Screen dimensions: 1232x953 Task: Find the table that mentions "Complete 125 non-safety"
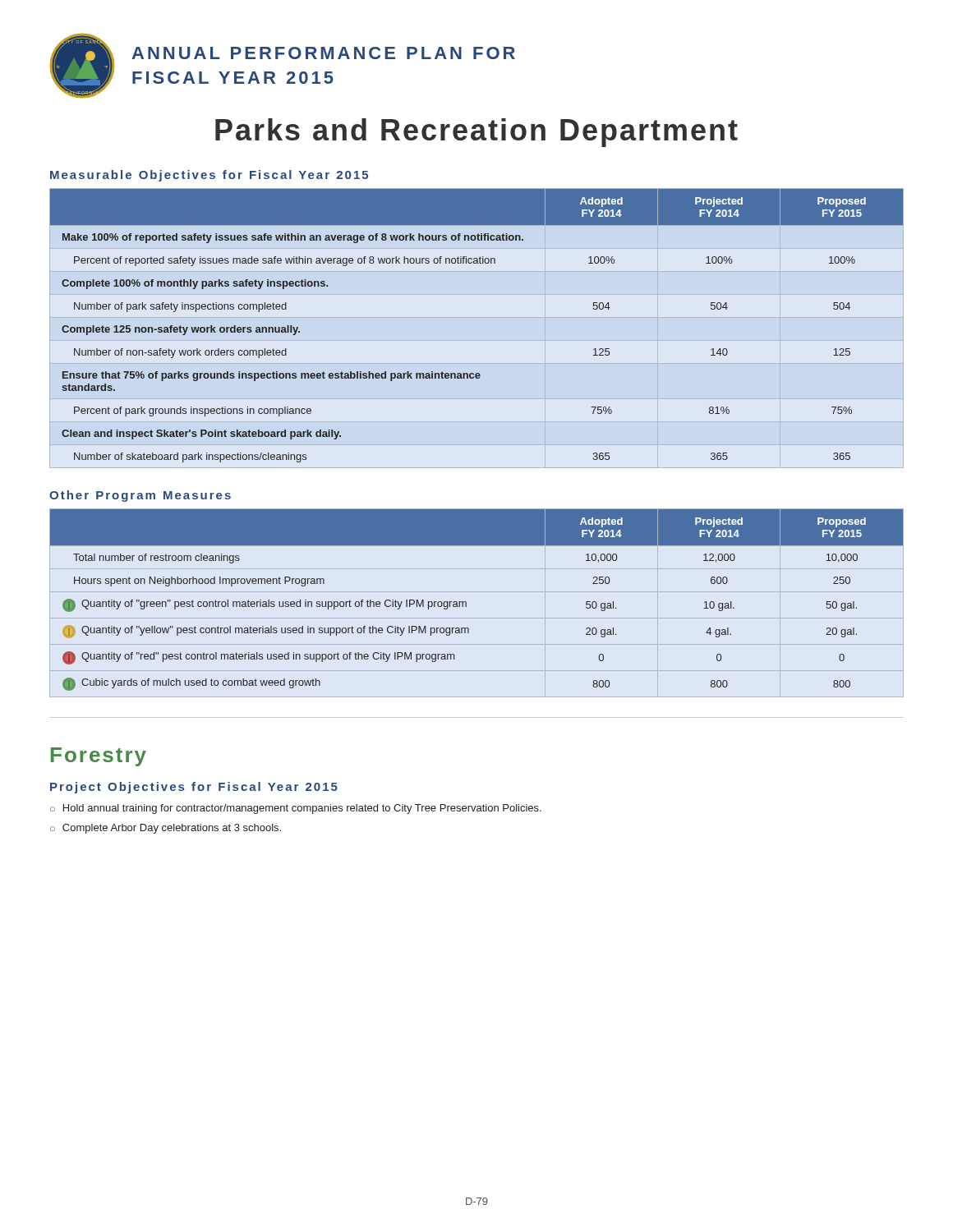click(x=476, y=328)
